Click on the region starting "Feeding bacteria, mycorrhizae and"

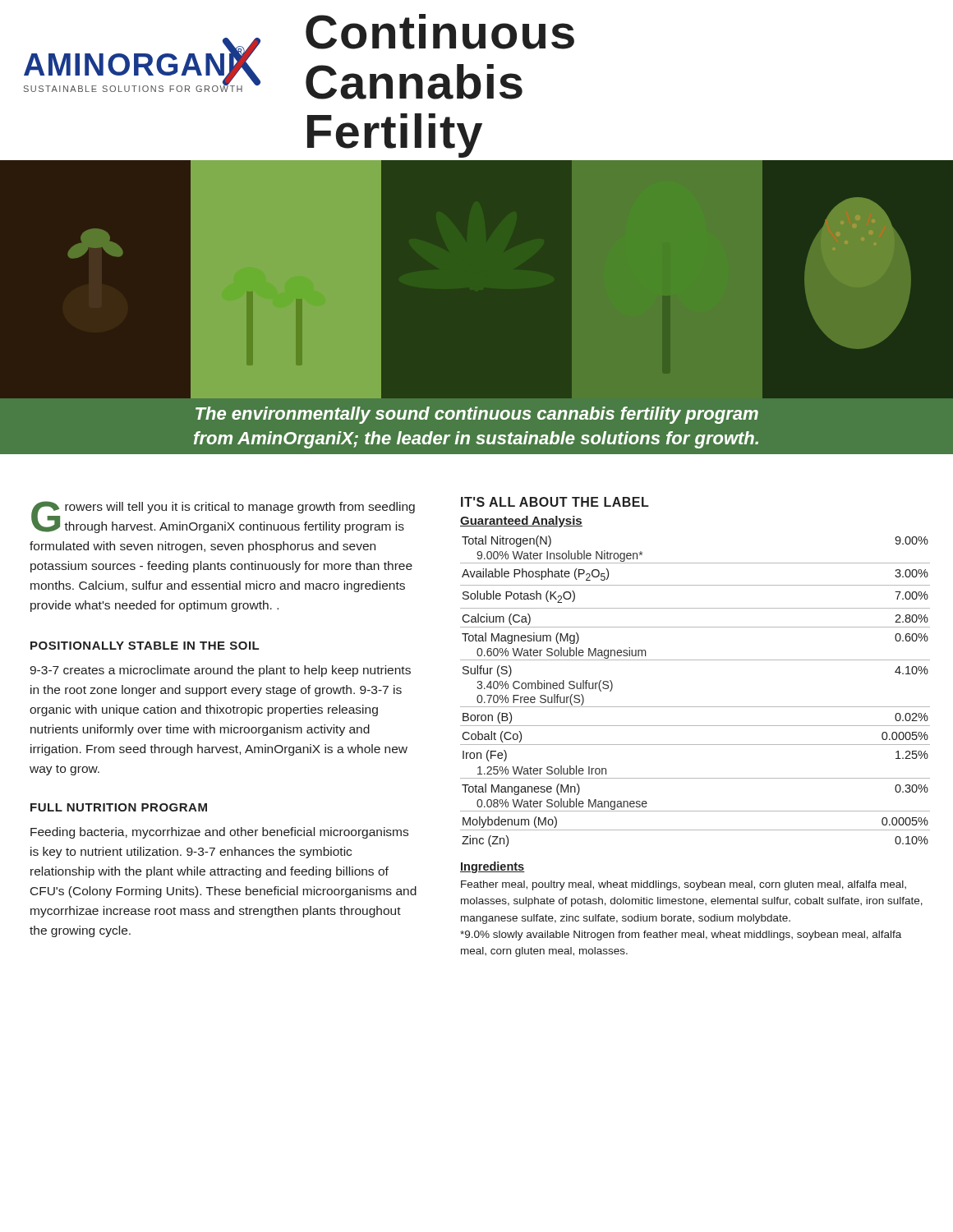tap(223, 881)
